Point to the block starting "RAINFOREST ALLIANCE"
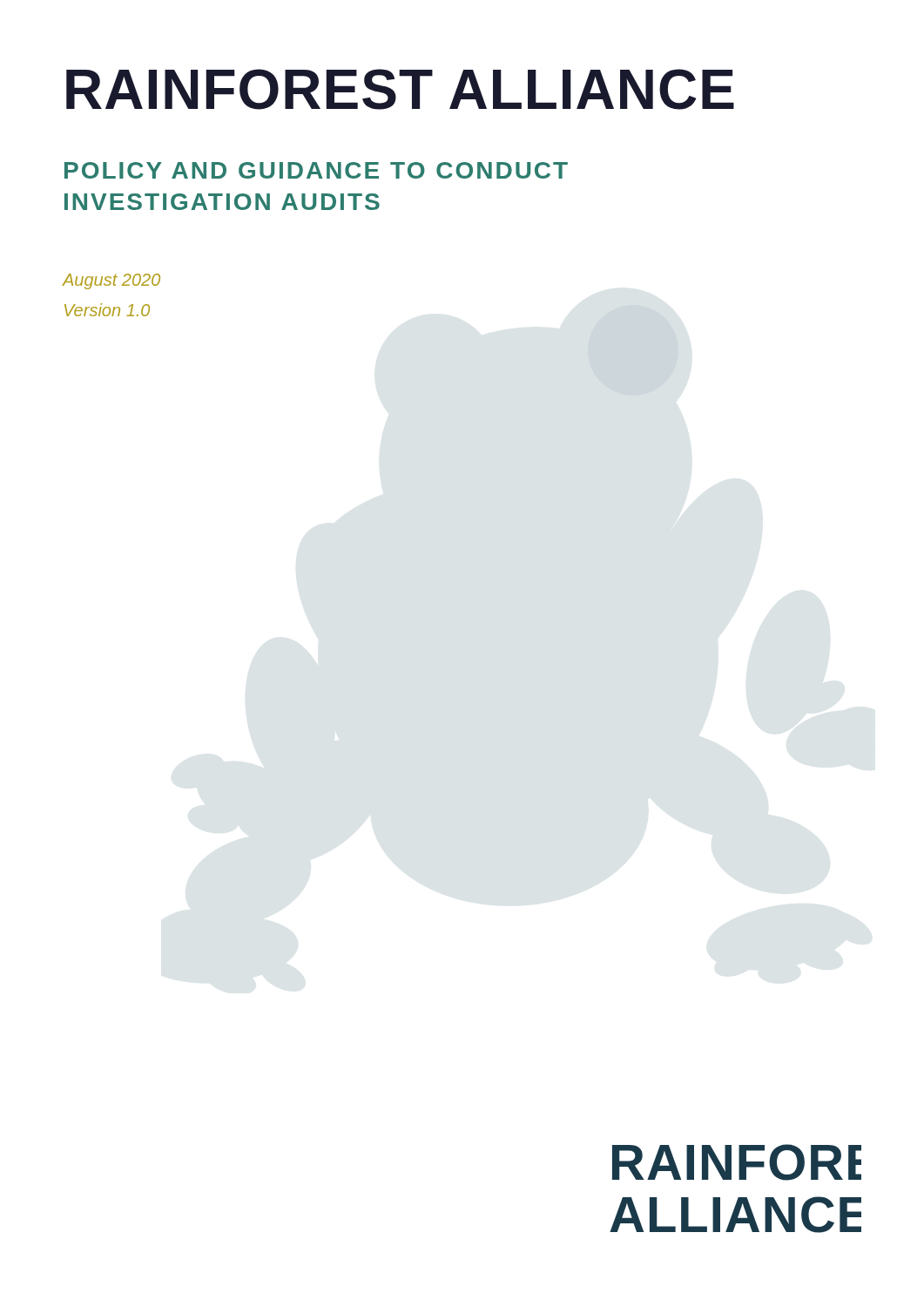This screenshot has height=1307, width=924. click(x=400, y=90)
